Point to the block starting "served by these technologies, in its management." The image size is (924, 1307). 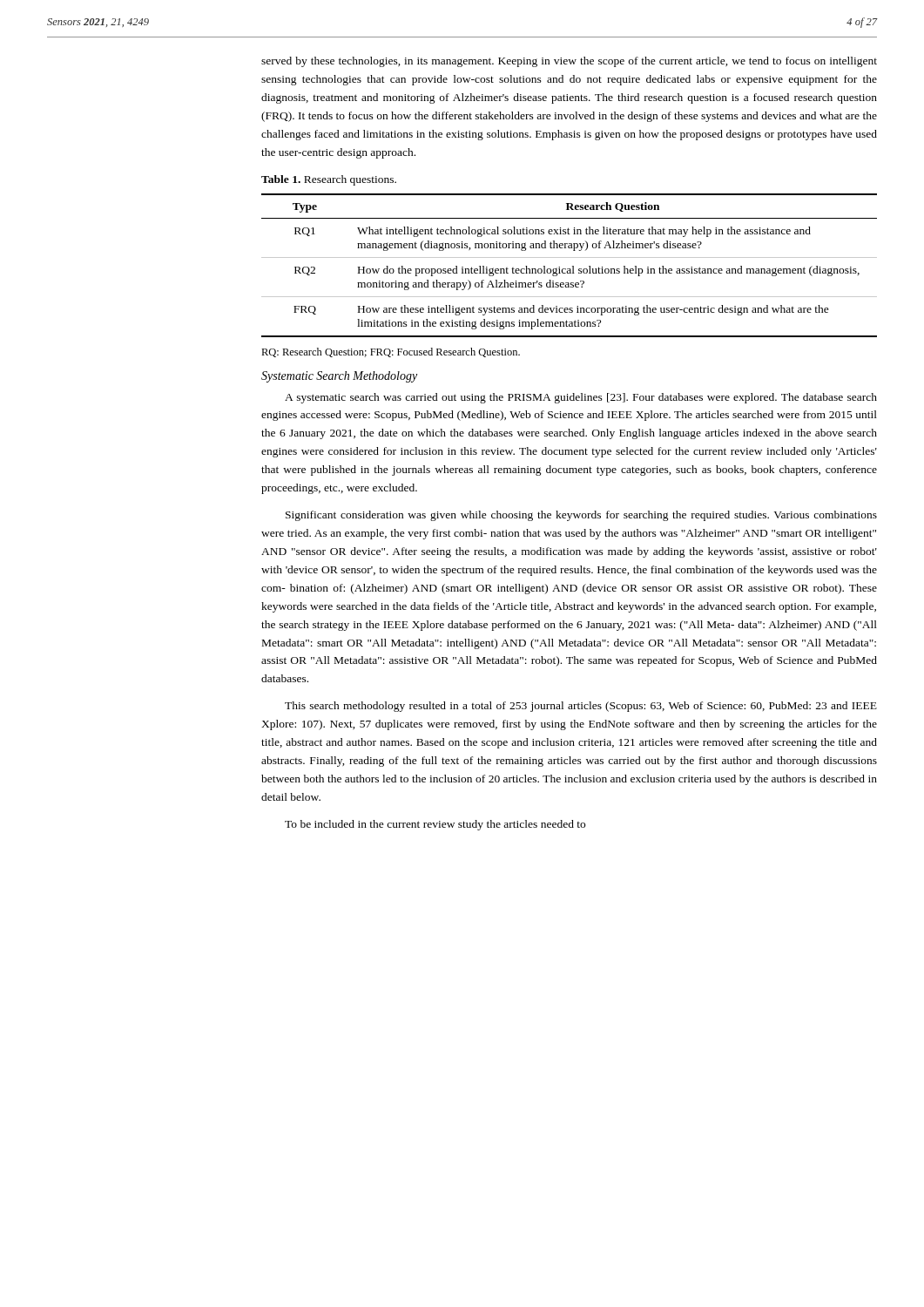point(569,106)
